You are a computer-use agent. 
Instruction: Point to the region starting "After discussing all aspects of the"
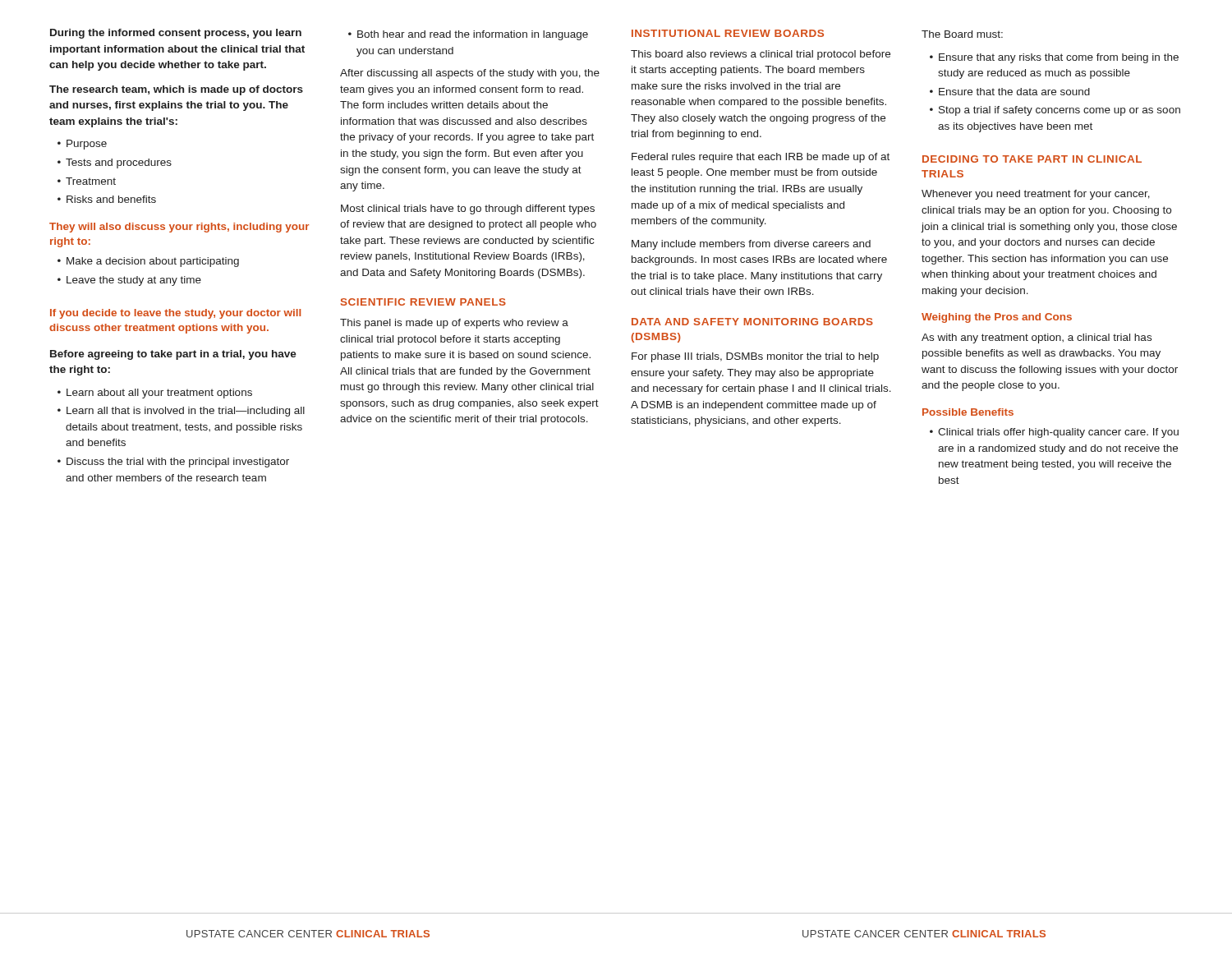[471, 129]
